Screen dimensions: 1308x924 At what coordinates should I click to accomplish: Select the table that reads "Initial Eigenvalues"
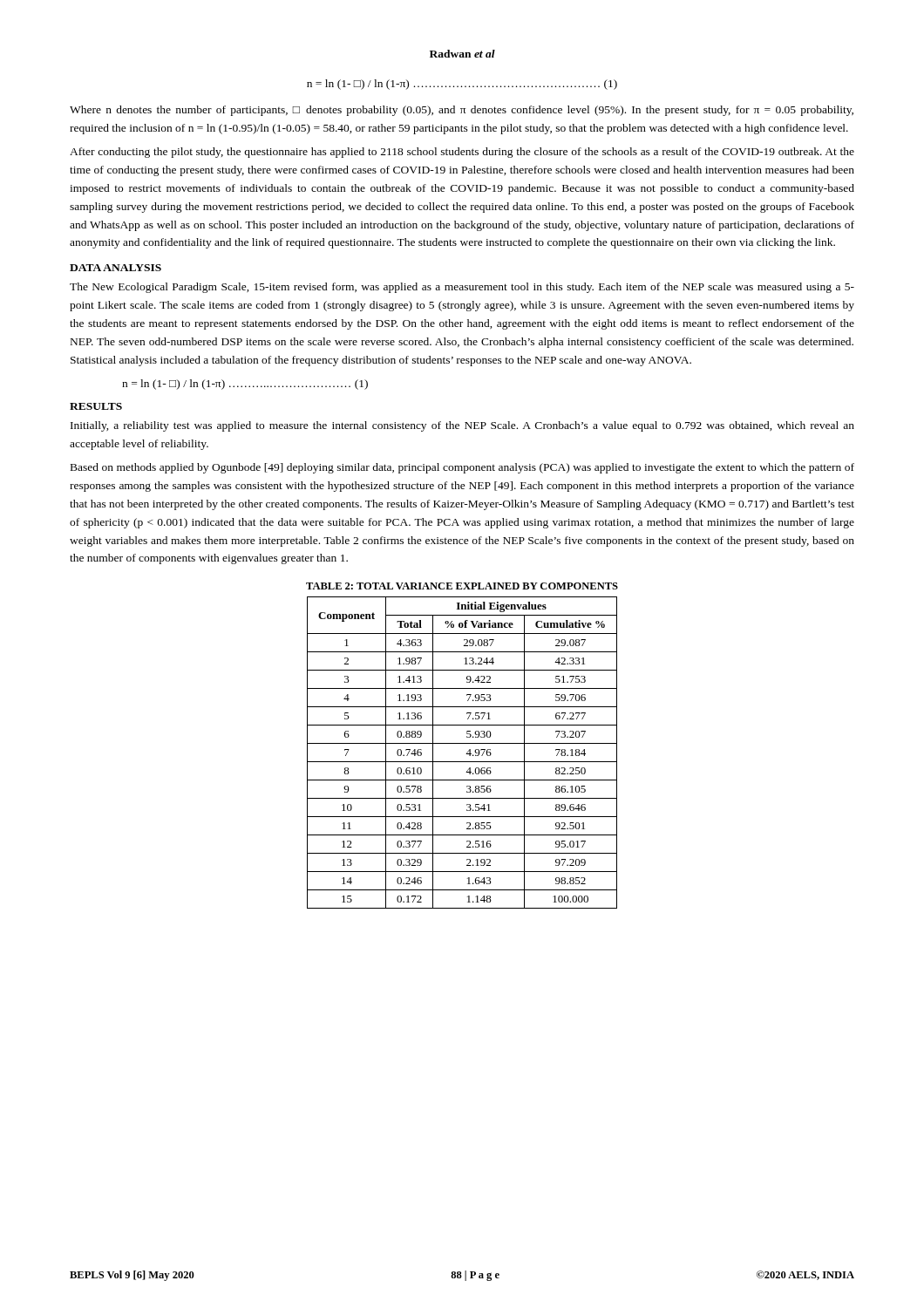point(462,753)
